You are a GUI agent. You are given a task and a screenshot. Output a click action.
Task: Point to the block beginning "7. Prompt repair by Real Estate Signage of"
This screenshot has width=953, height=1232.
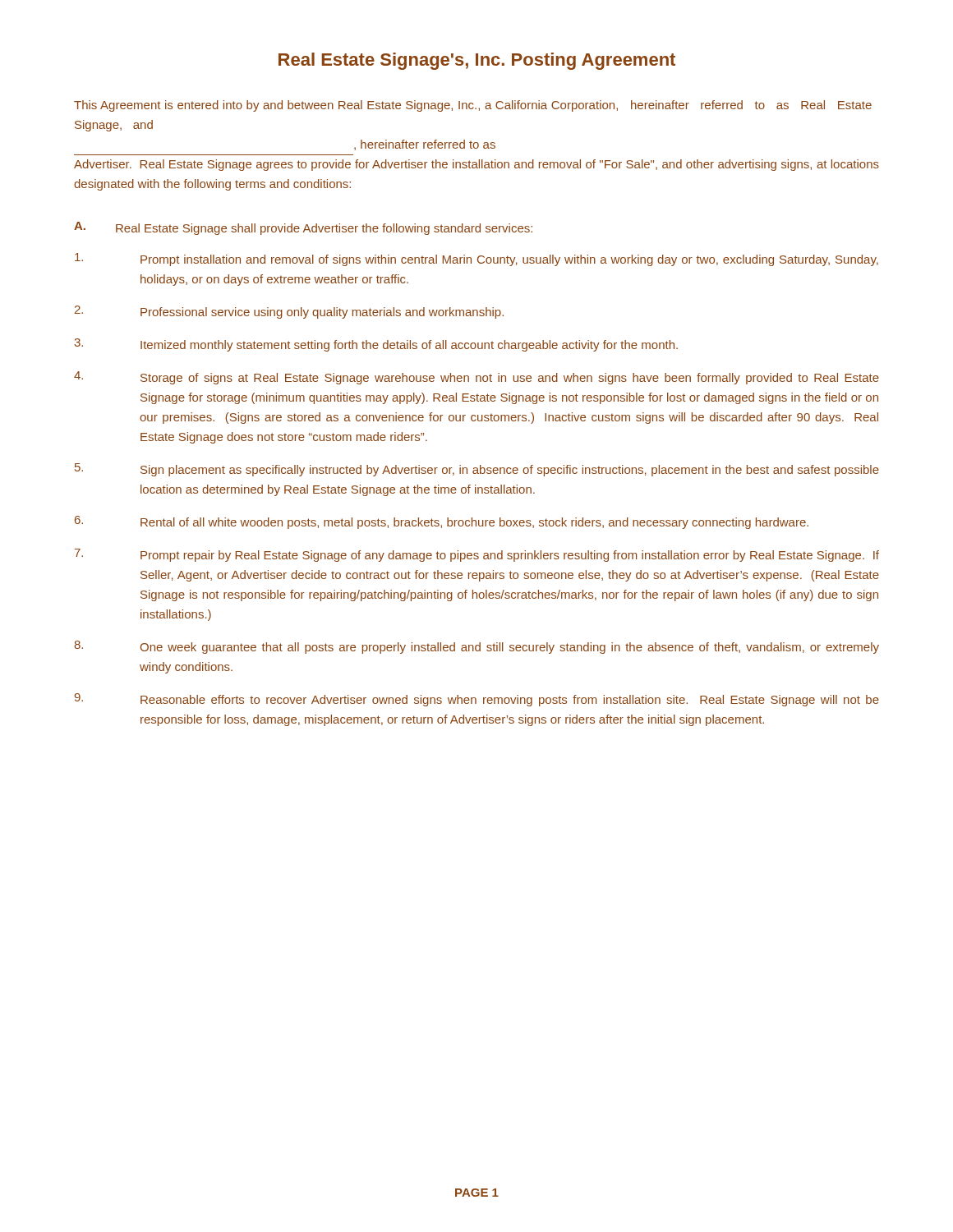(x=476, y=585)
